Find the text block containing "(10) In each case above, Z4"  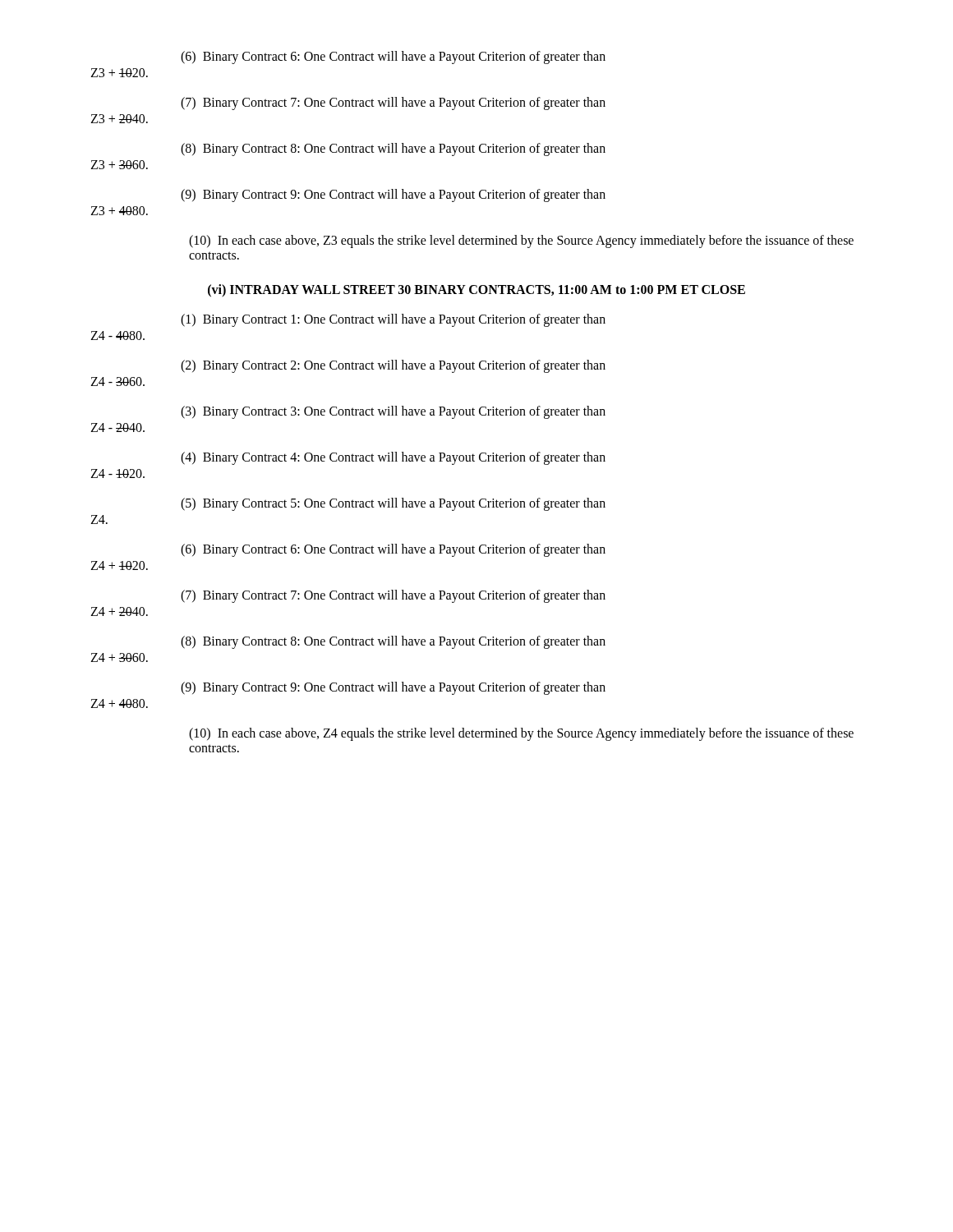click(481, 741)
